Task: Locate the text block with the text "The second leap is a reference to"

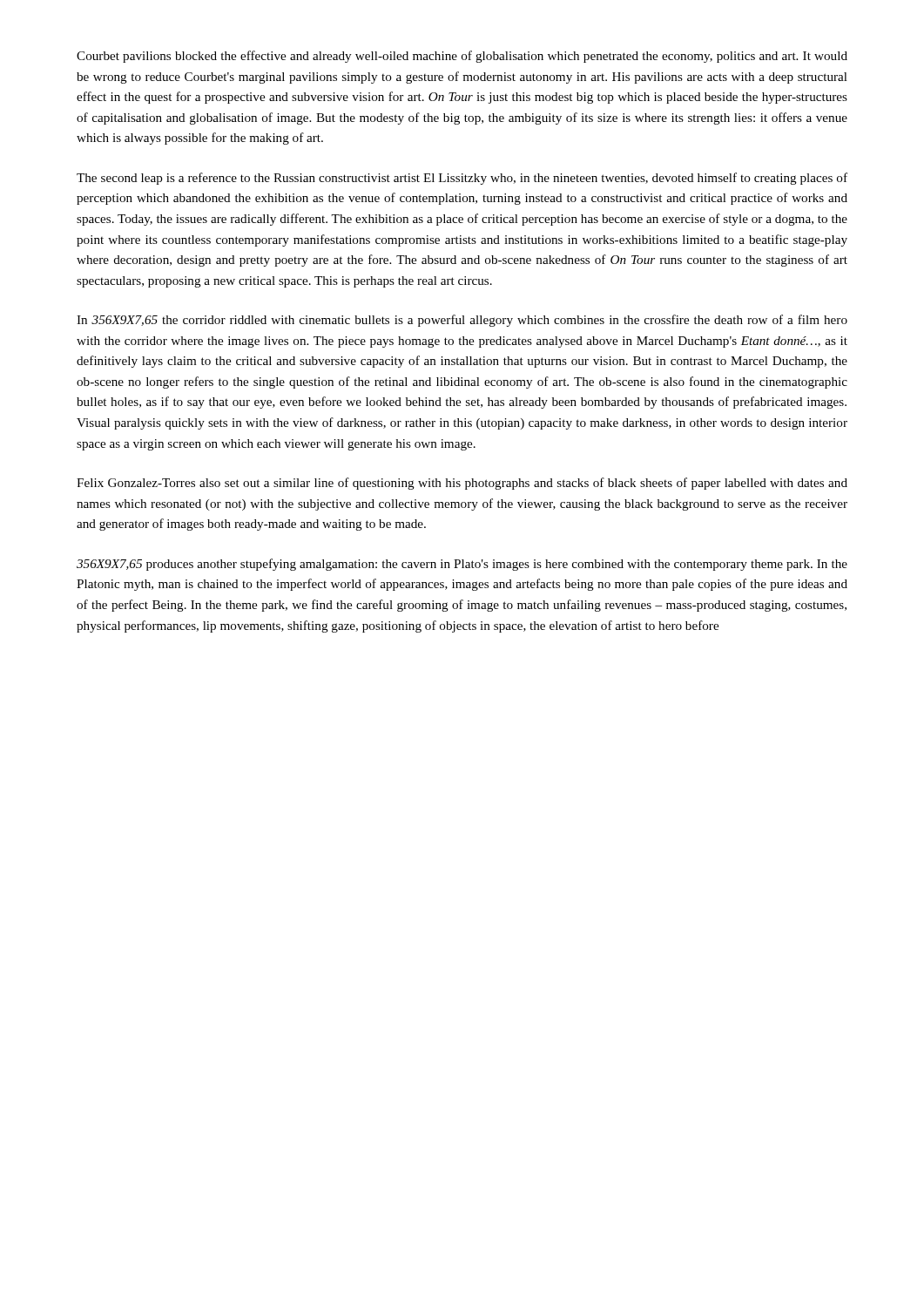Action: (462, 229)
